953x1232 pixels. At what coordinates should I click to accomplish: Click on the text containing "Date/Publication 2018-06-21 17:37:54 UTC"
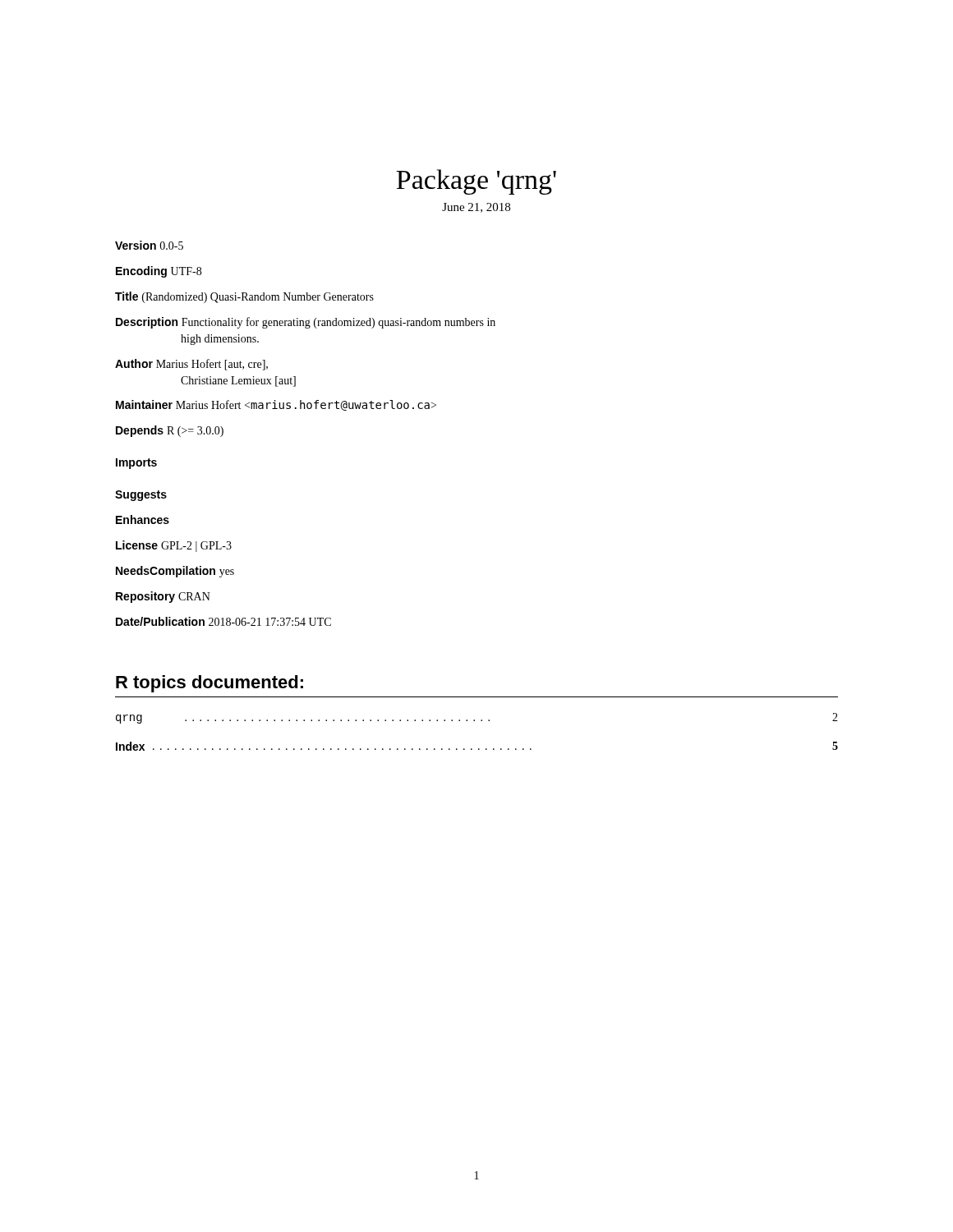pyautogui.click(x=223, y=622)
